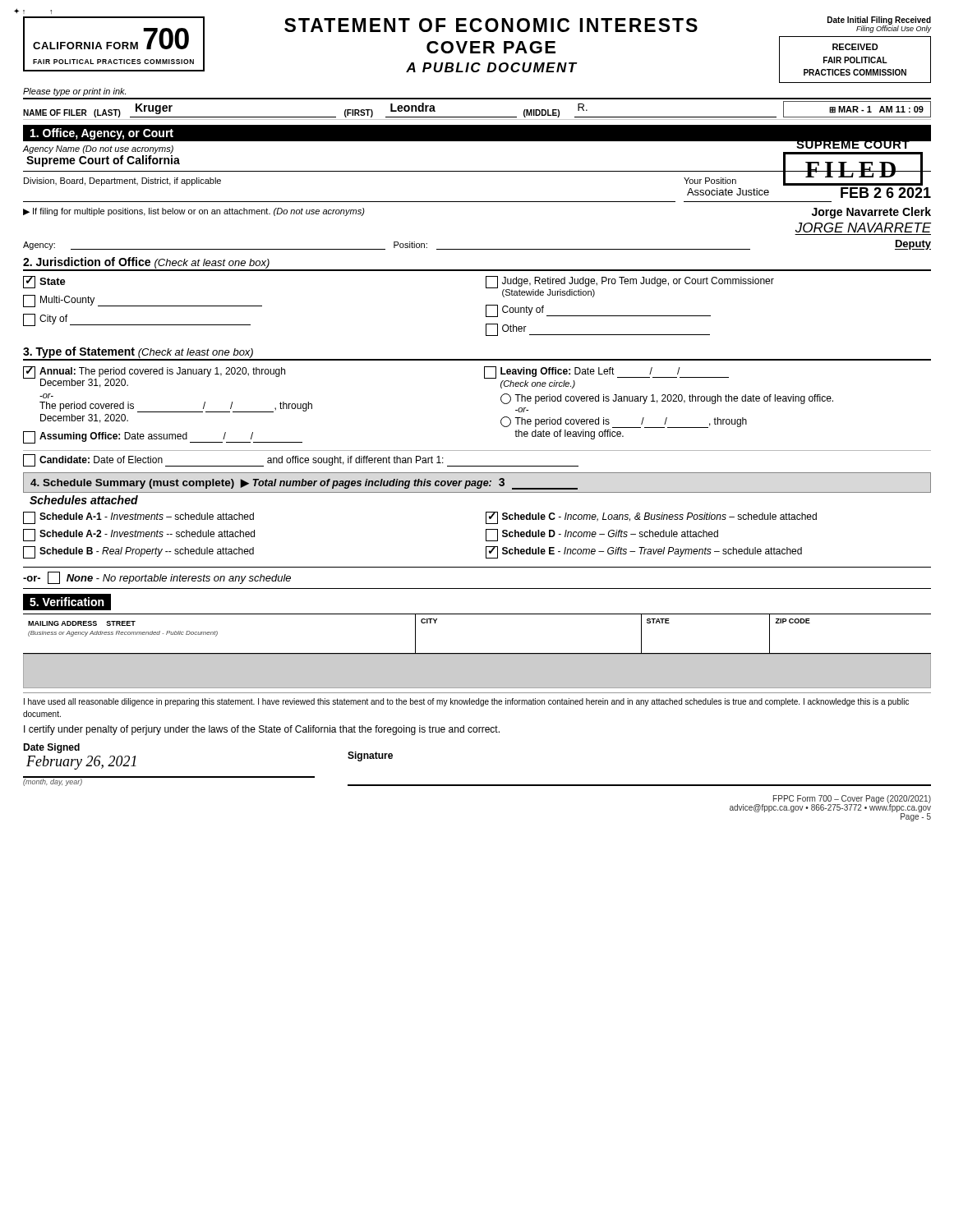Locate the block starting "Assuming Office: Date assumed / /"
The width and height of the screenshot is (954, 1232).
163,437
